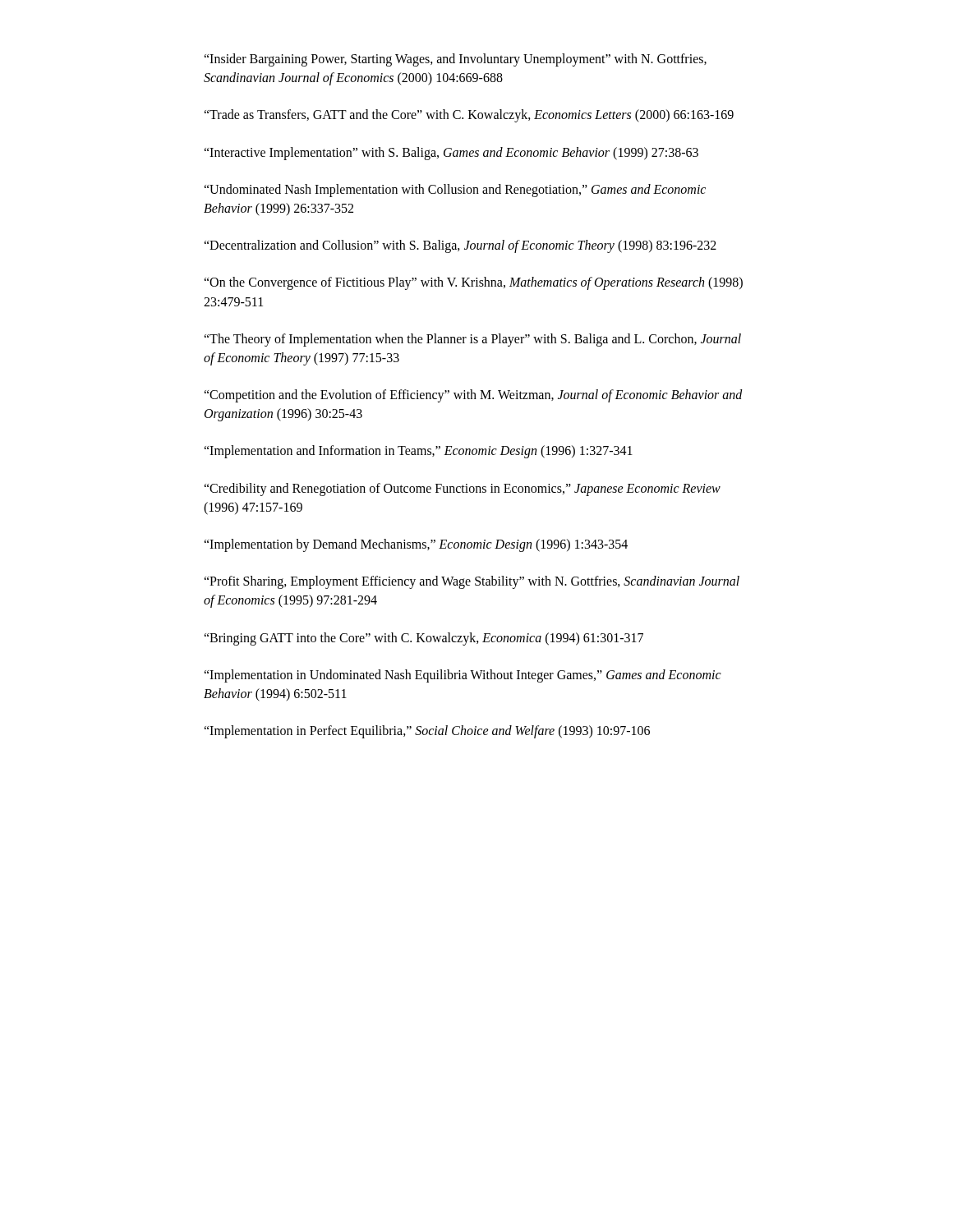Click on the list item that reads "“Competition and the Evolution of Efficiency”"
The width and height of the screenshot is (953, 1232).
(x=473, y=404)
